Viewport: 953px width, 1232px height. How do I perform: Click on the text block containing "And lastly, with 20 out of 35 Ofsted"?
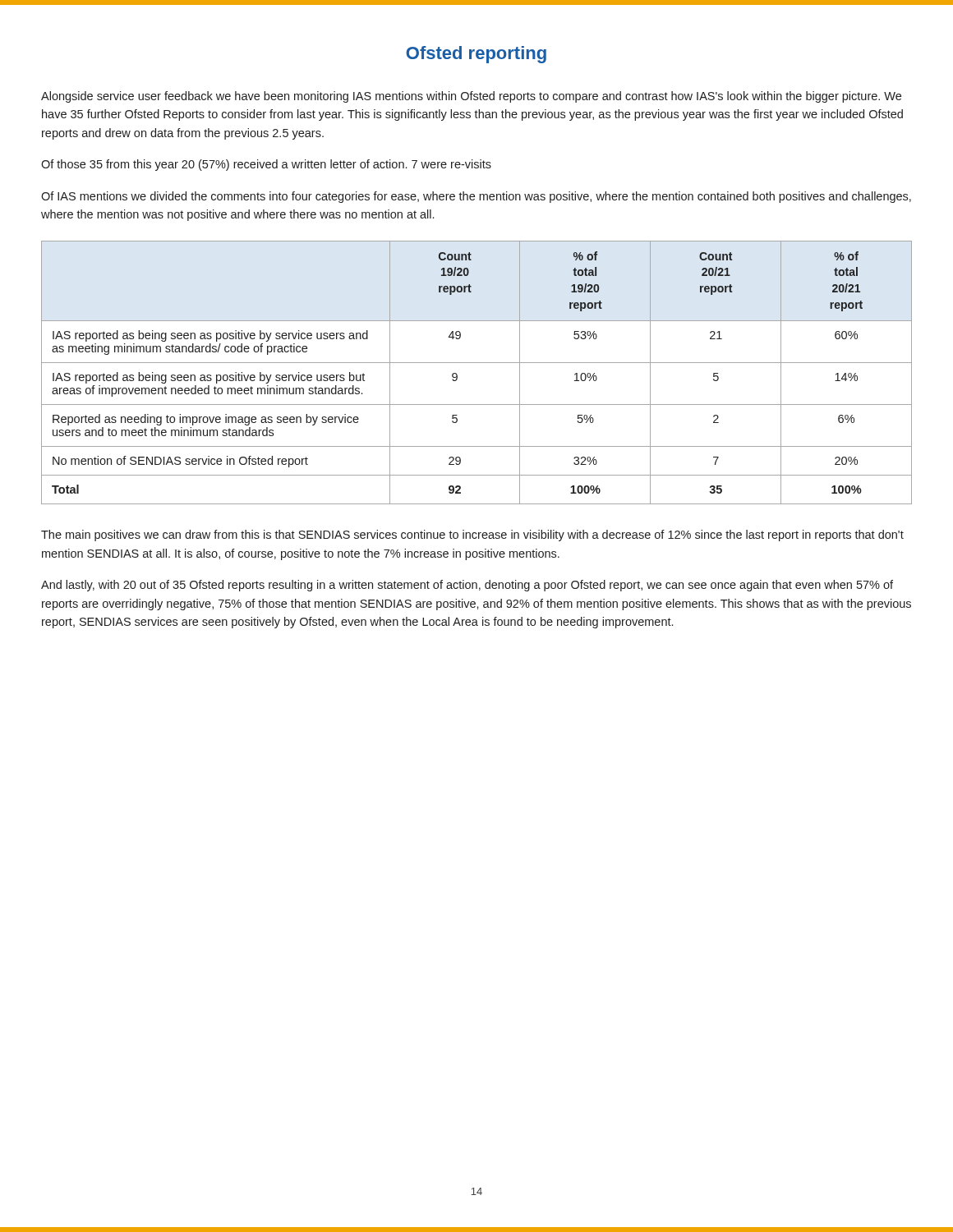[476, 603]
